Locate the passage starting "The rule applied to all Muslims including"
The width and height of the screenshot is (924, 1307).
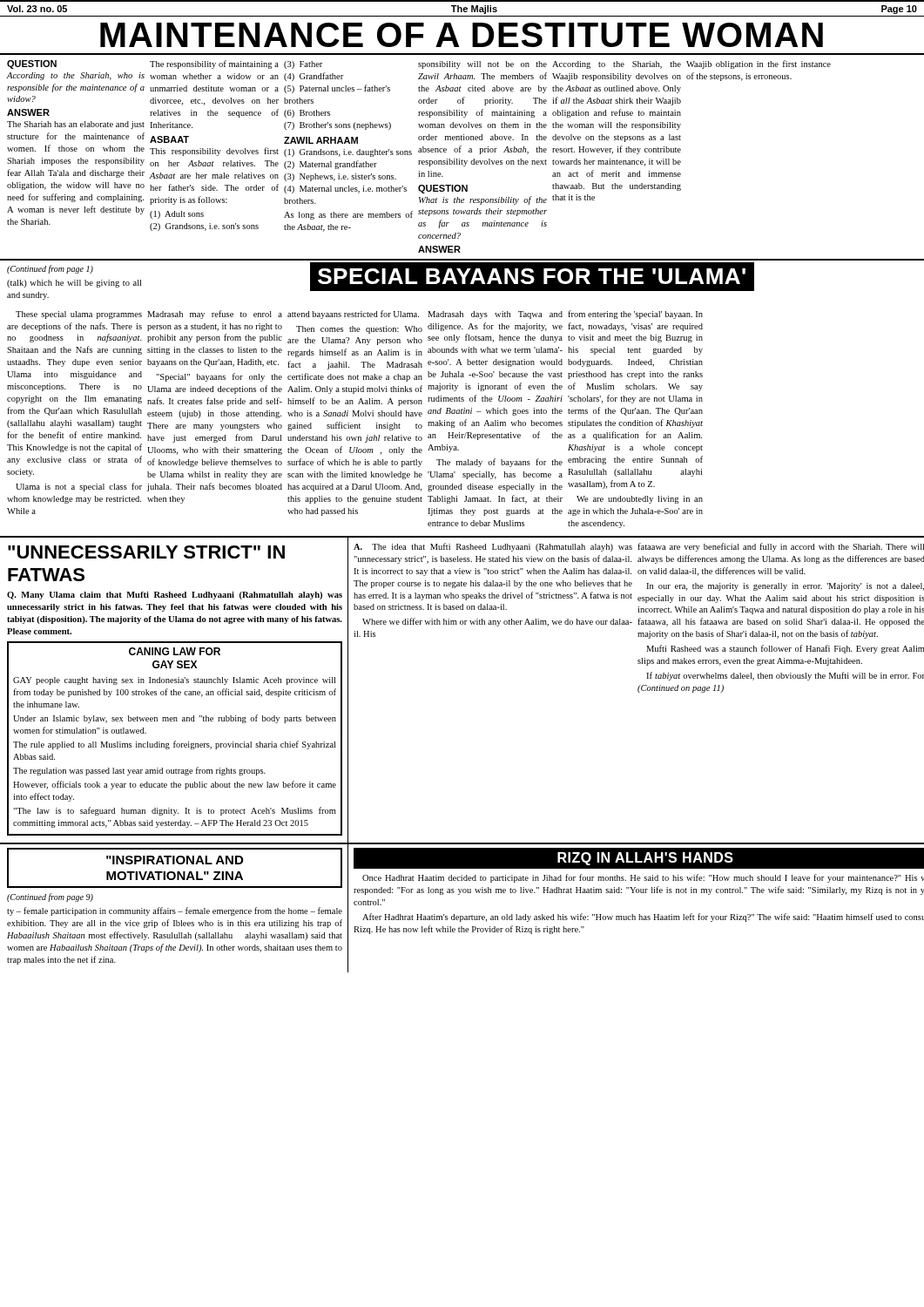pos(175,751)
